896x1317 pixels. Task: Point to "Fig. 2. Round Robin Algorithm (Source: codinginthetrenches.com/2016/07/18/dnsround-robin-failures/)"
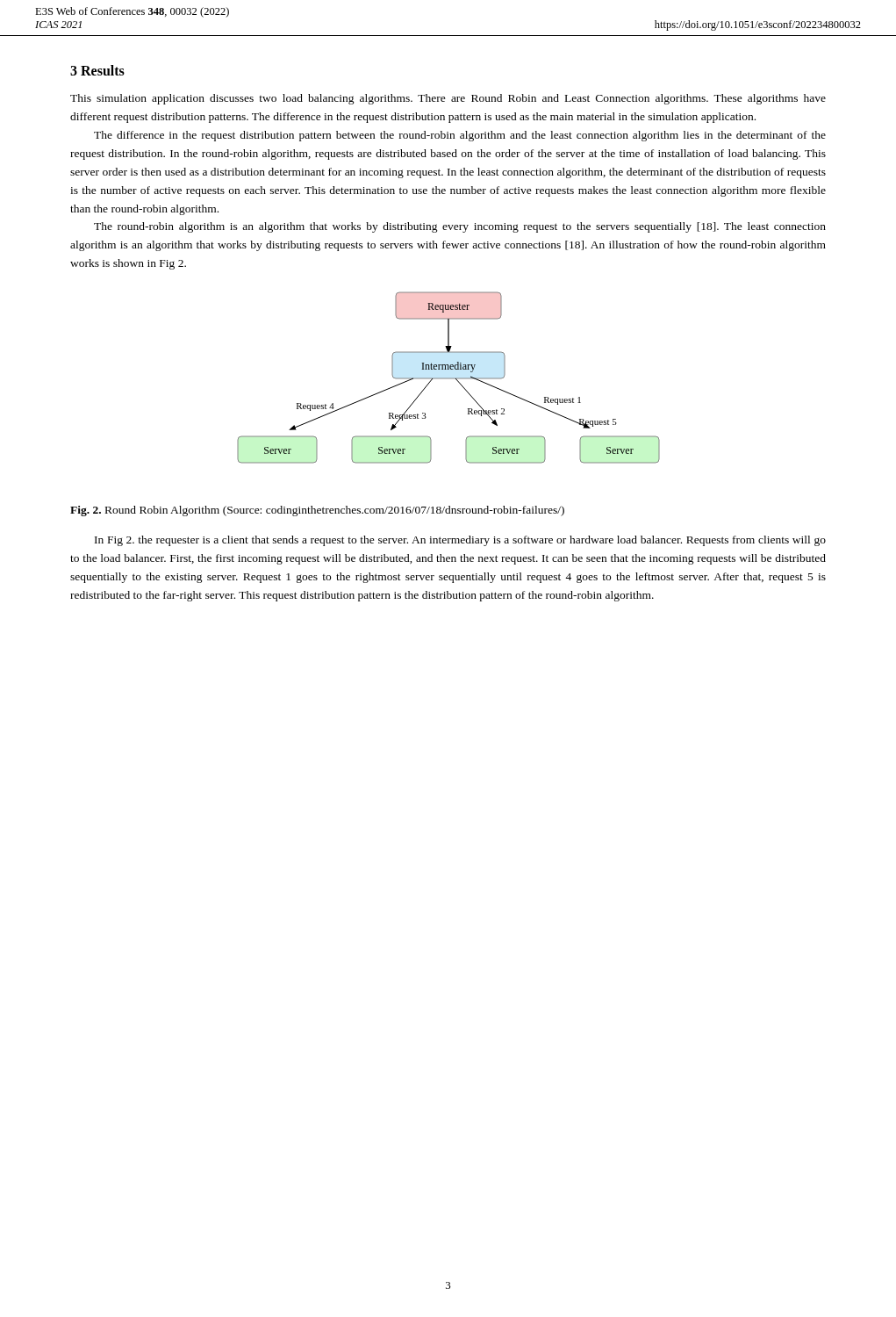pos(317,510)
